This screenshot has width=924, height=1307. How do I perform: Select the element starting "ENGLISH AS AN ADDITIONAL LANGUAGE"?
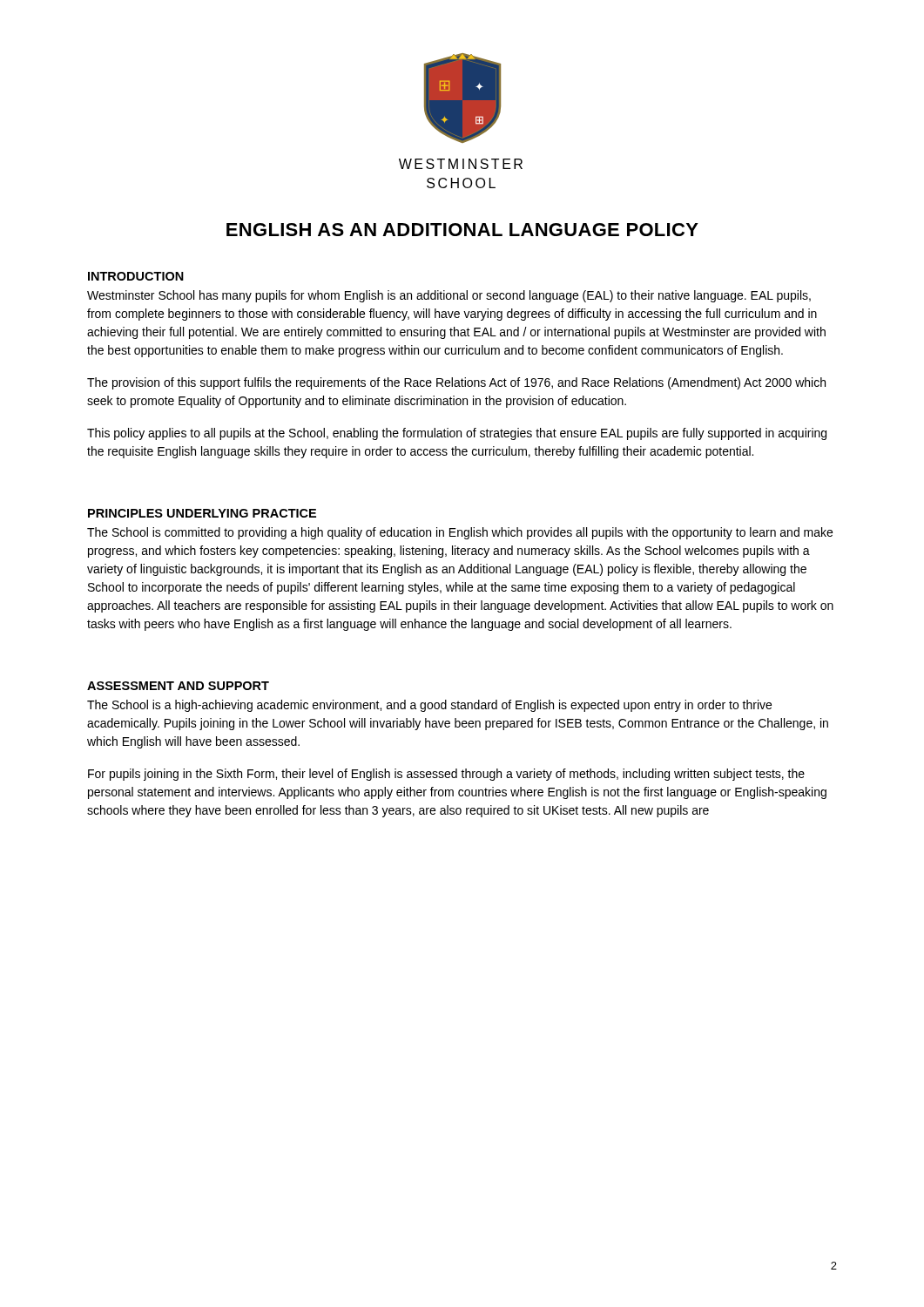click(x=462, y=229)
